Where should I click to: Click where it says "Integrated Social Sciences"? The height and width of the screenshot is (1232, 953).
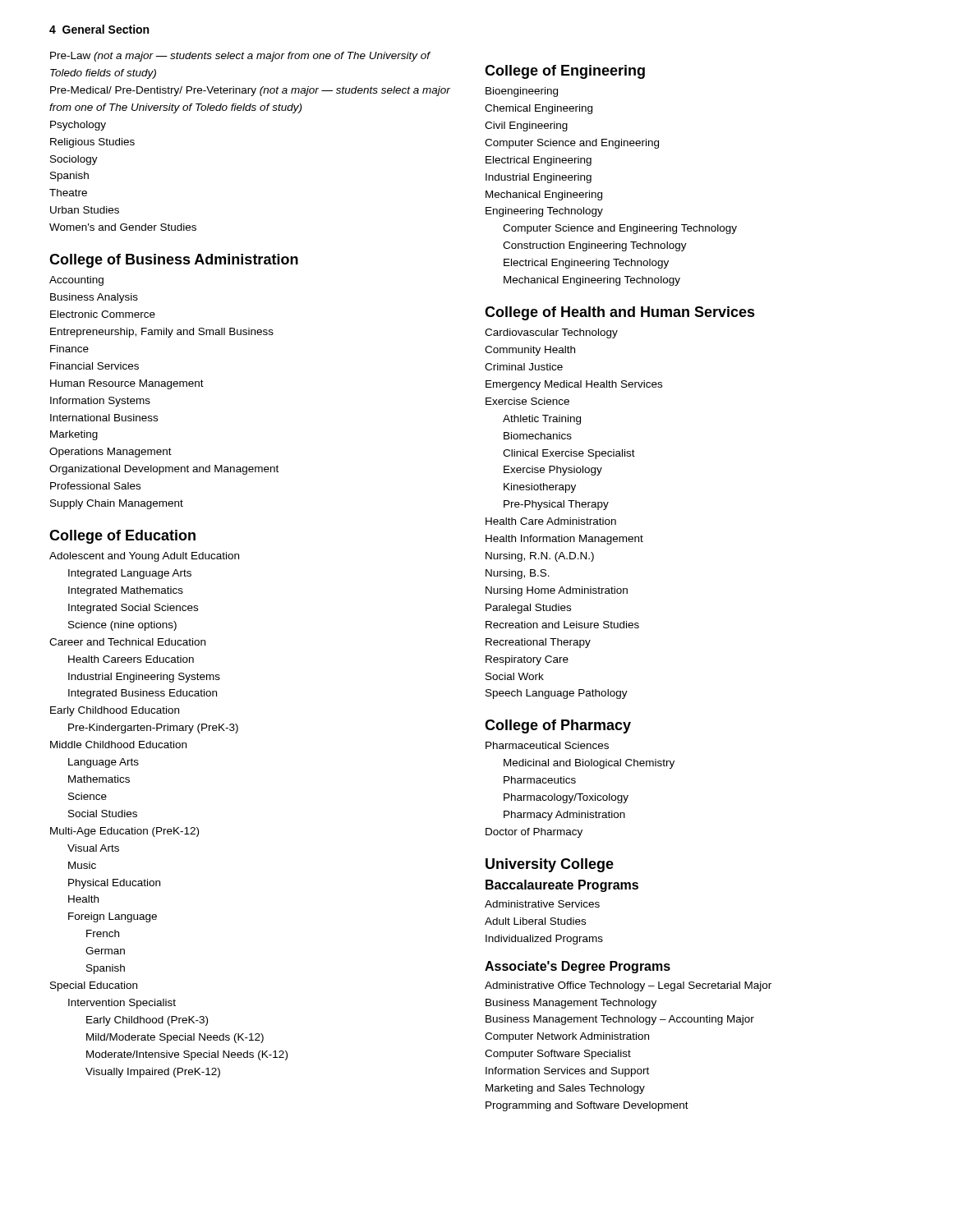tap(133, 607)
